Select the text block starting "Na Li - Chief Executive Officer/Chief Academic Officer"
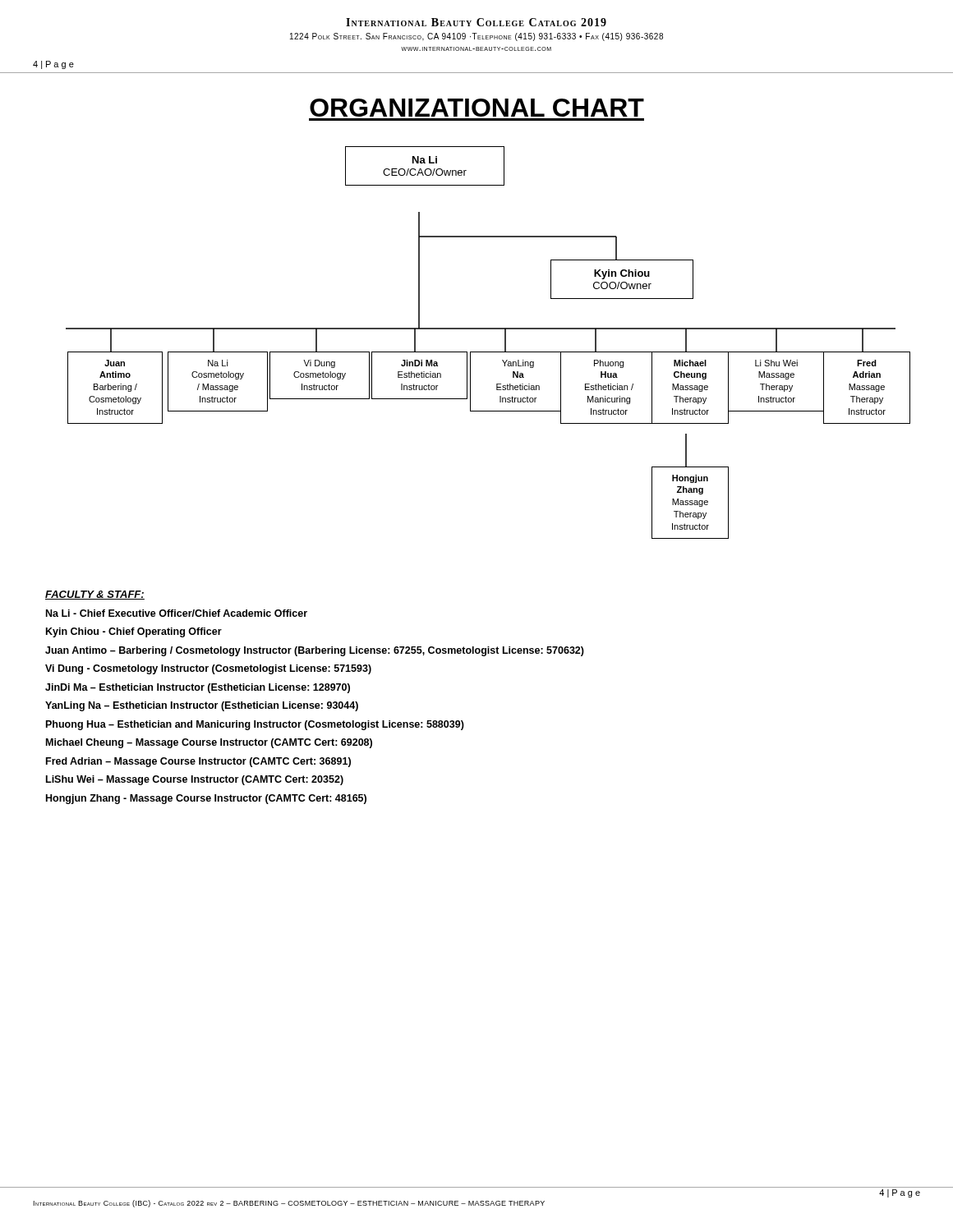Image resolution: width=953 pixels, height=1232 pixels. [176, 613]
